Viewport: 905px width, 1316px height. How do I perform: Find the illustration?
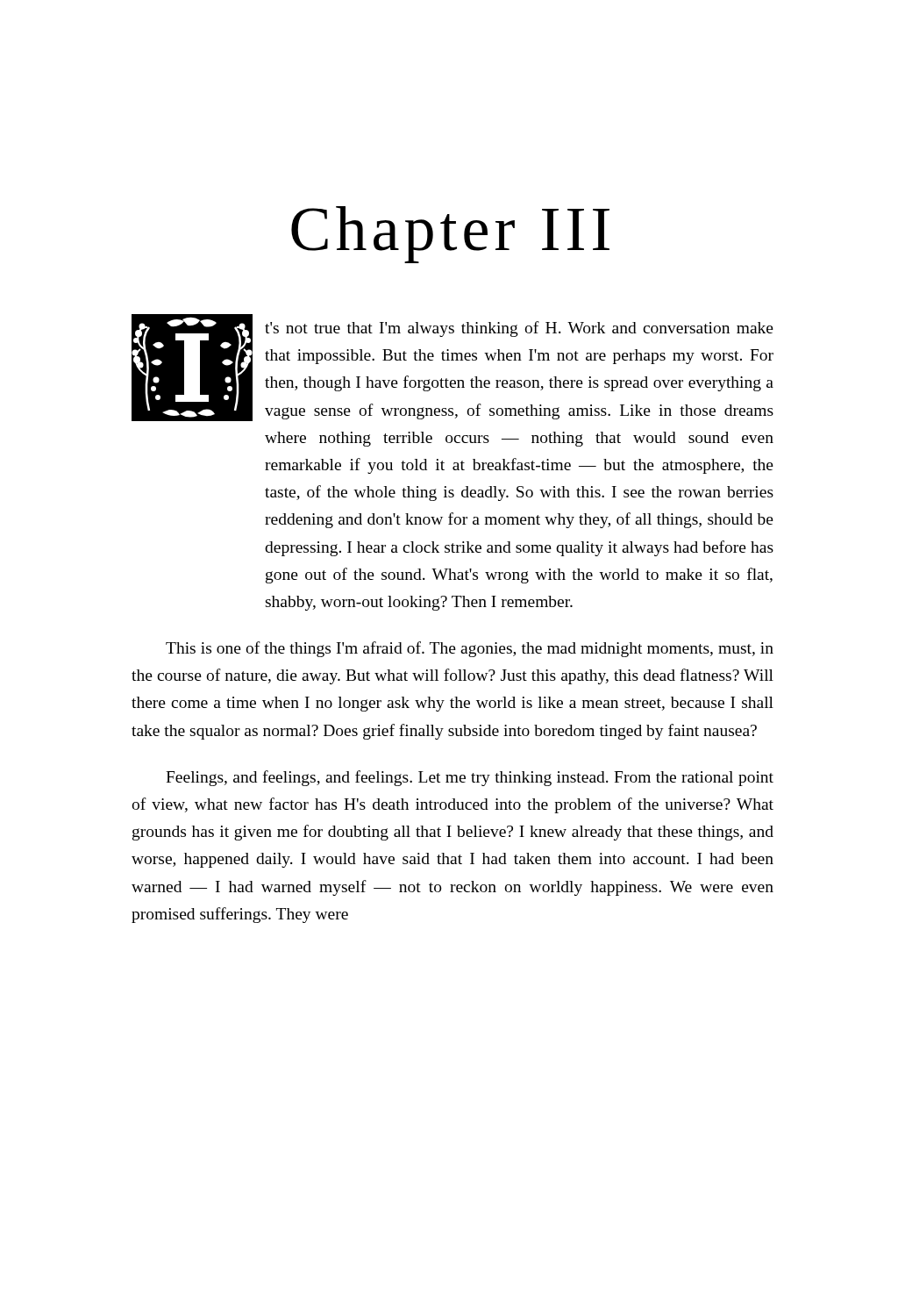click(192, 368)
